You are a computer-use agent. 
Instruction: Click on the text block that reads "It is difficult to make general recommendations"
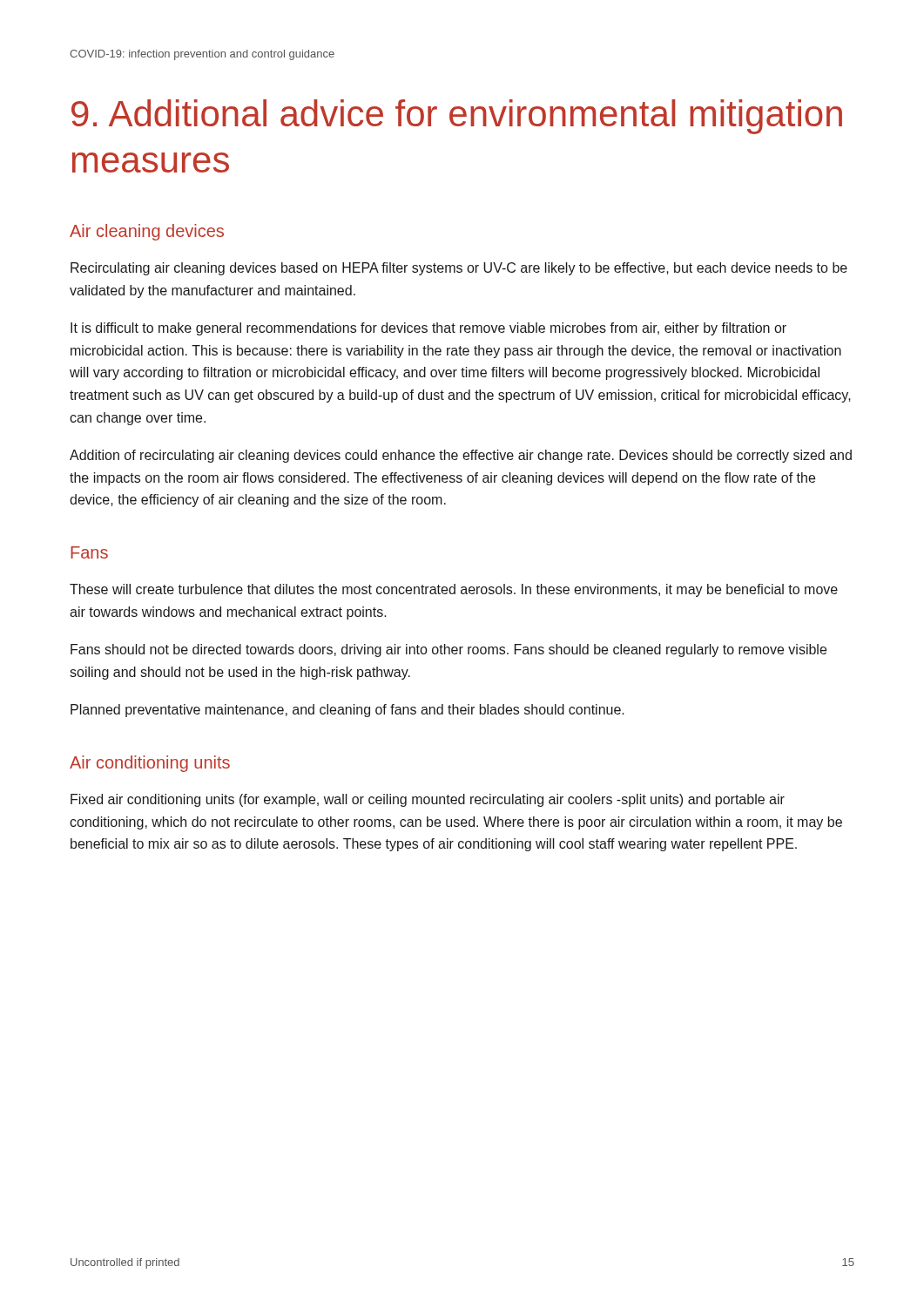[461, 373]
